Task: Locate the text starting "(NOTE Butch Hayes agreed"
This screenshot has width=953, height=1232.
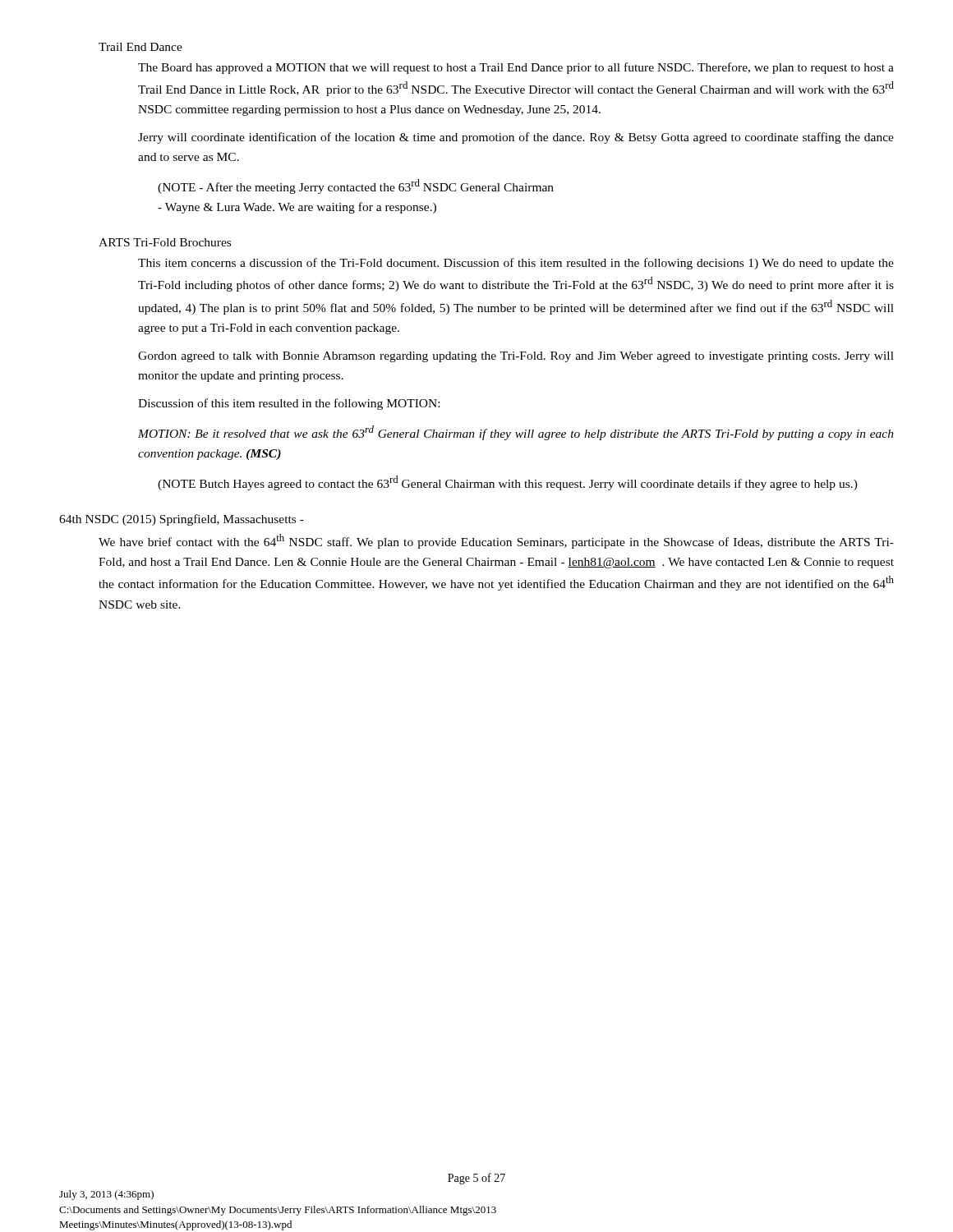Action: tap(508, 482)
